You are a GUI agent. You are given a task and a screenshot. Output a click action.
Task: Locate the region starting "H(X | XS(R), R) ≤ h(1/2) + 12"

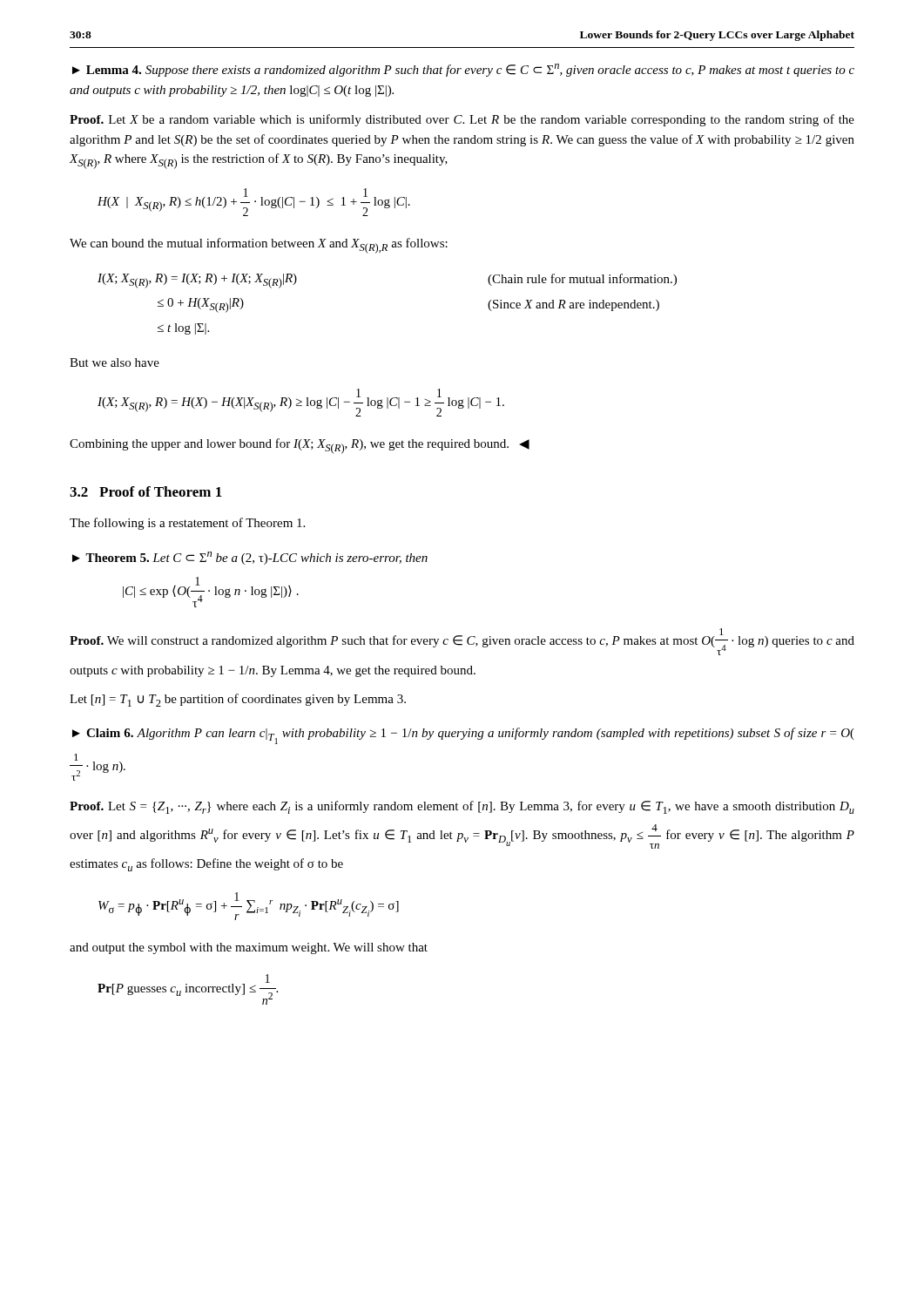[254, 202]
